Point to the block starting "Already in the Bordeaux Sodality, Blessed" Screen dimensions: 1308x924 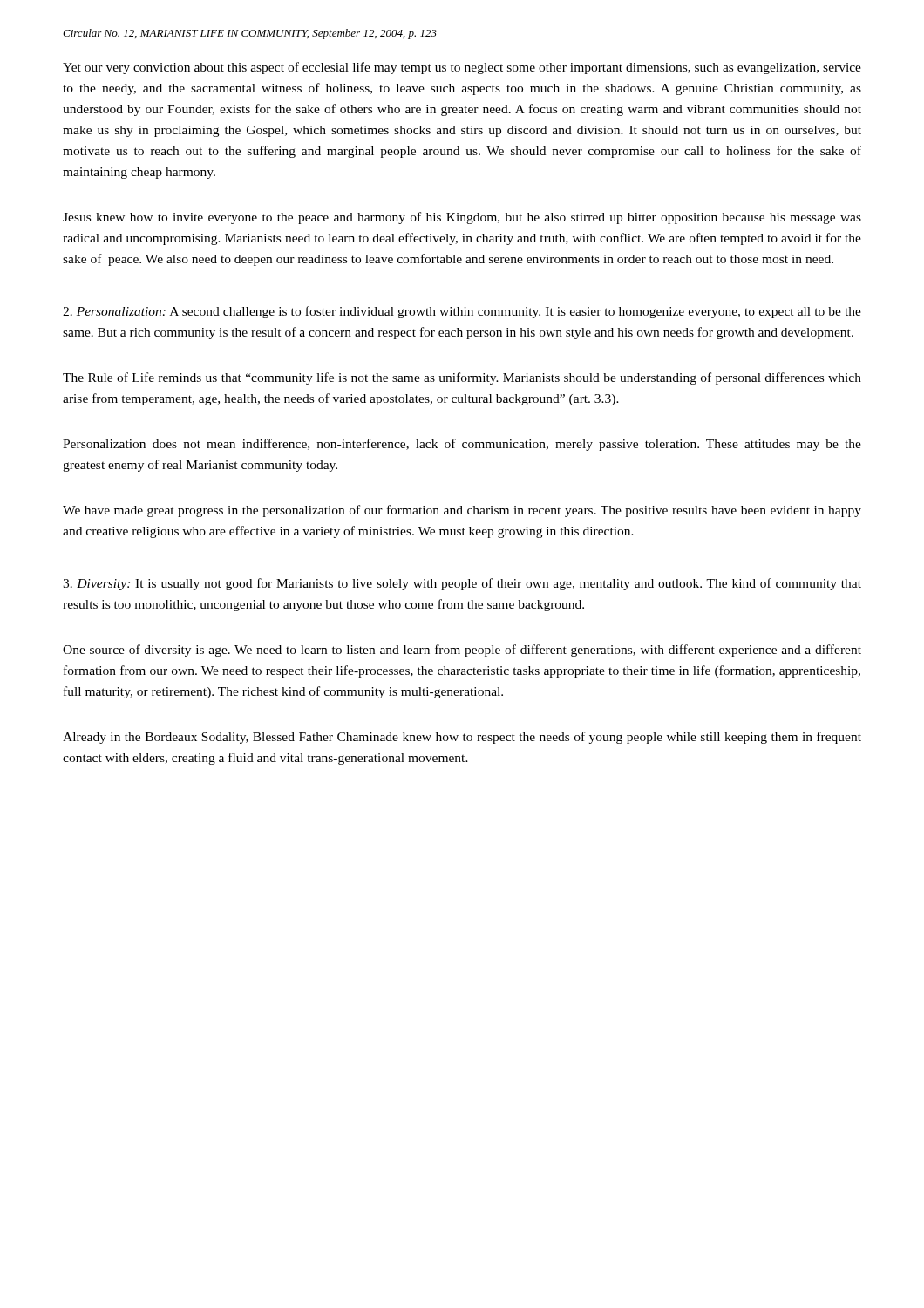[x=462, y=747]
